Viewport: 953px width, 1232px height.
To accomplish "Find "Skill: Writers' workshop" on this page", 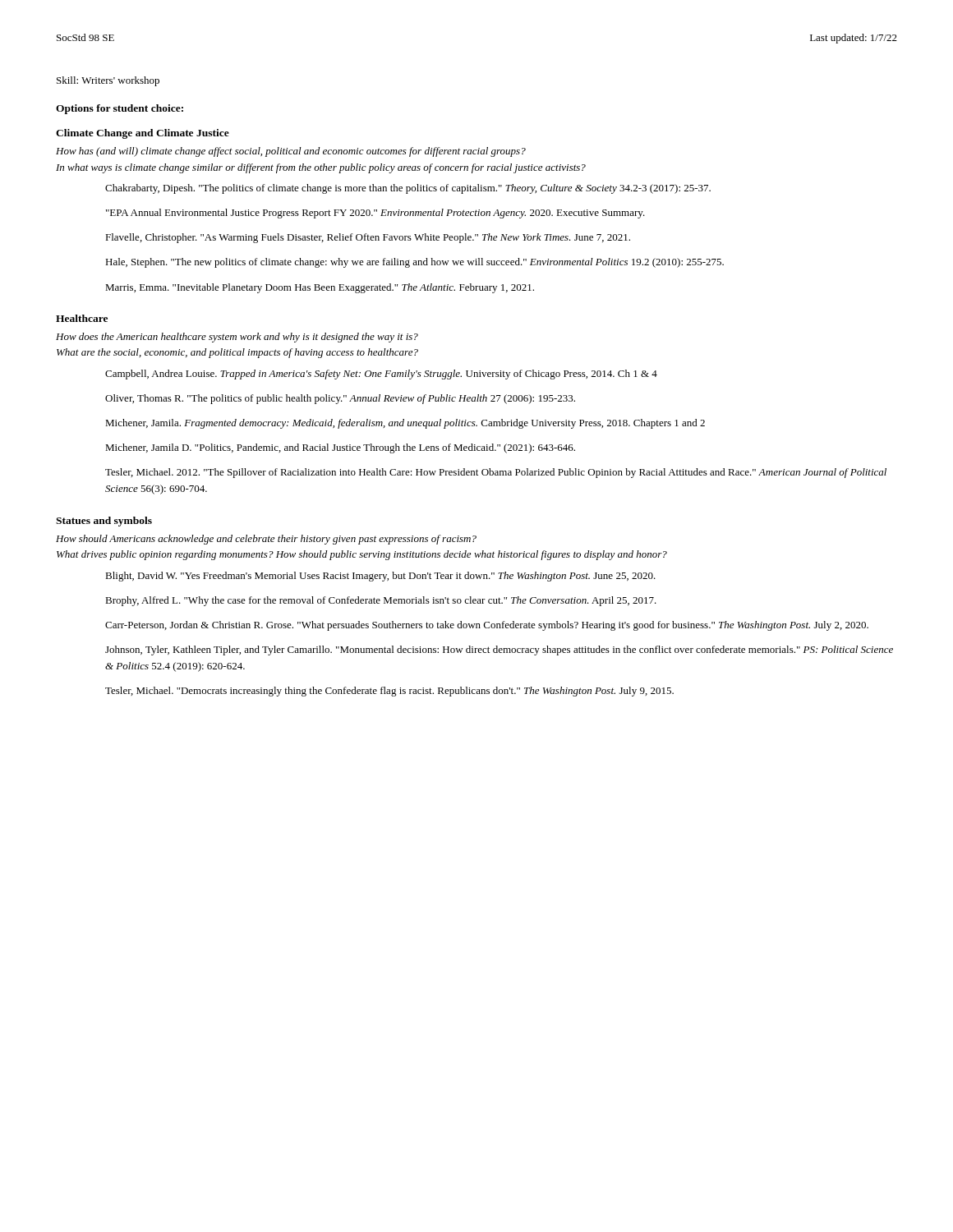I will (108, 80).
